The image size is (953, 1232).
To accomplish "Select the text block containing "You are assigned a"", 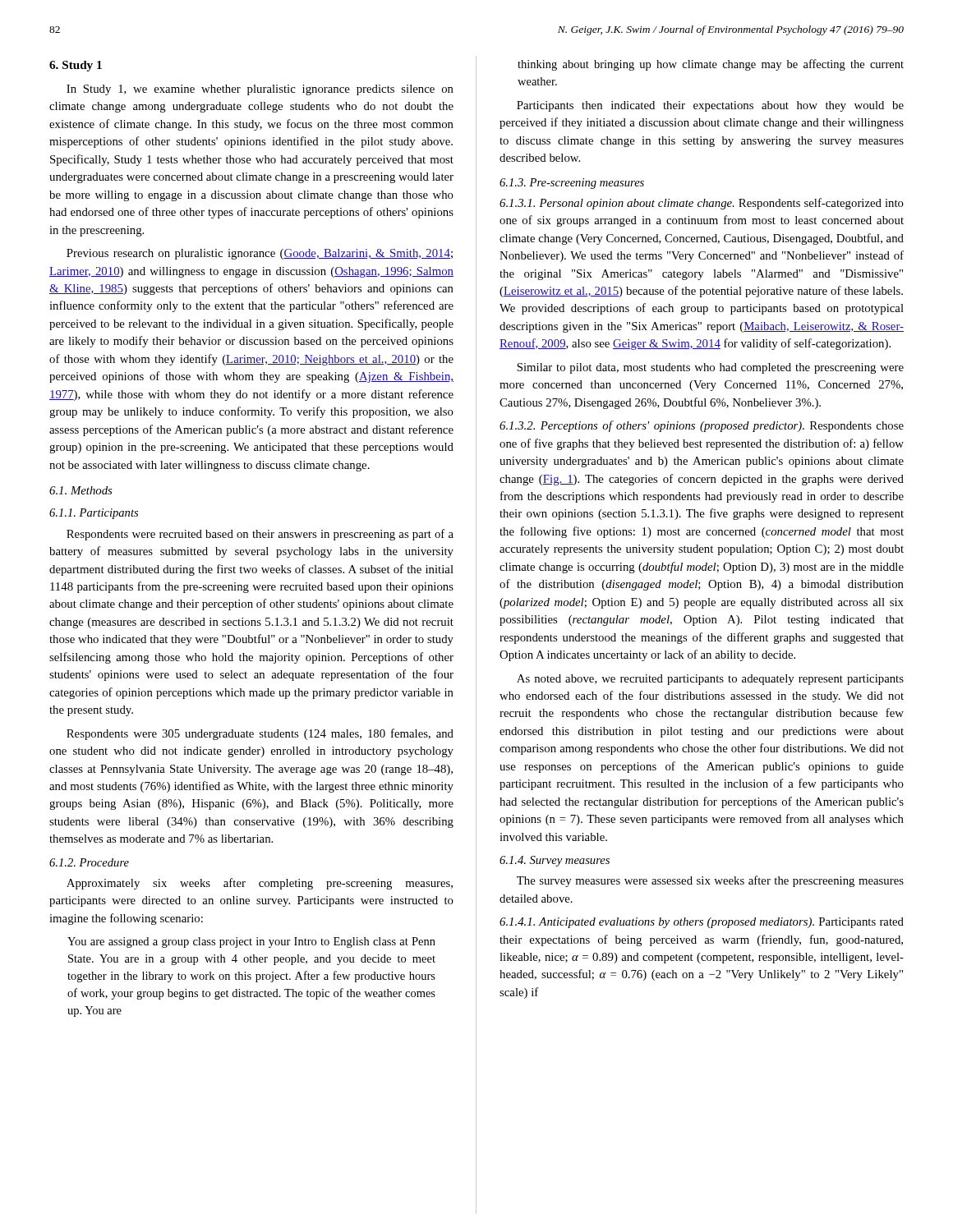I will (x=251, y=976).
